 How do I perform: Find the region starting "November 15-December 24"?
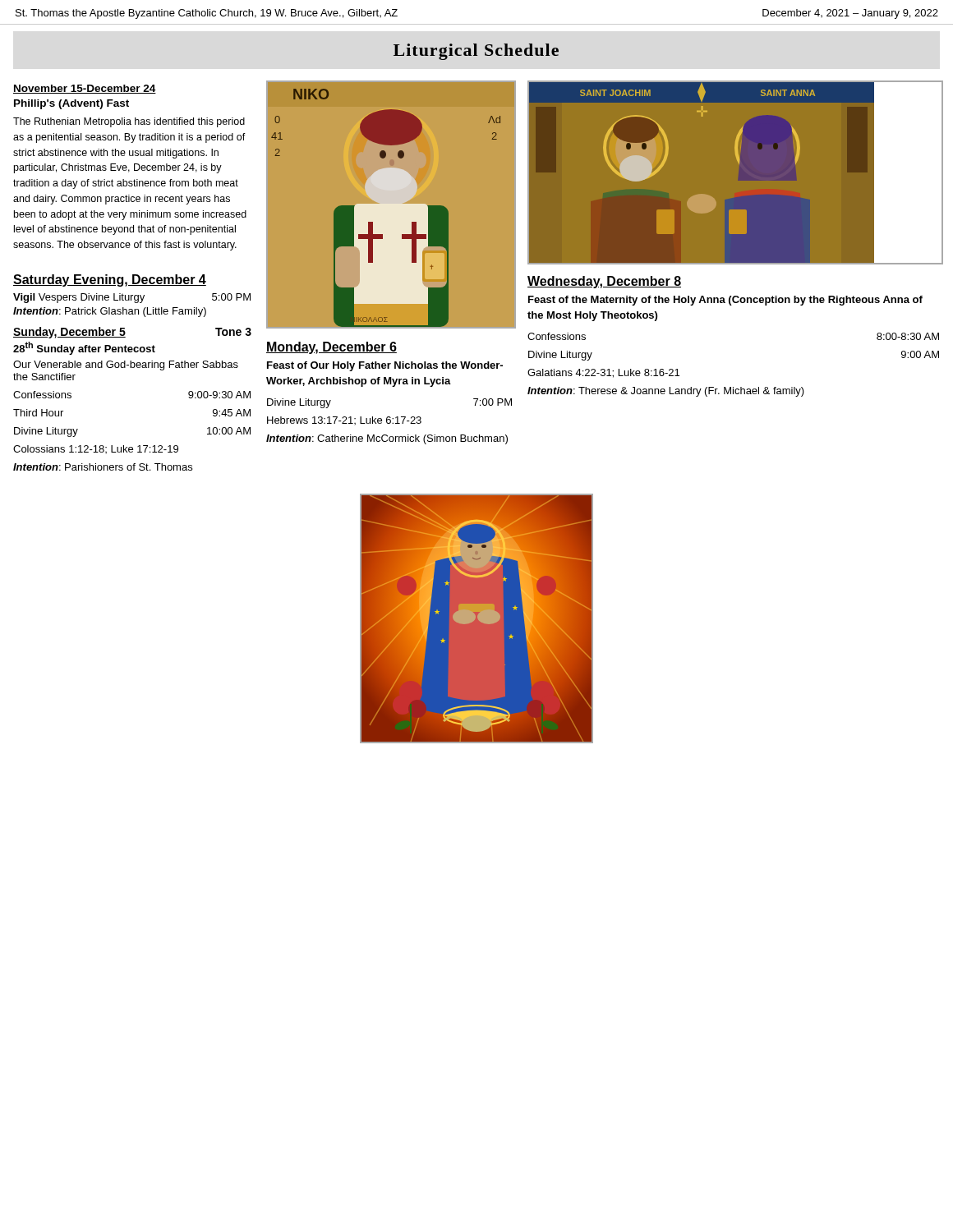[84, 96]
